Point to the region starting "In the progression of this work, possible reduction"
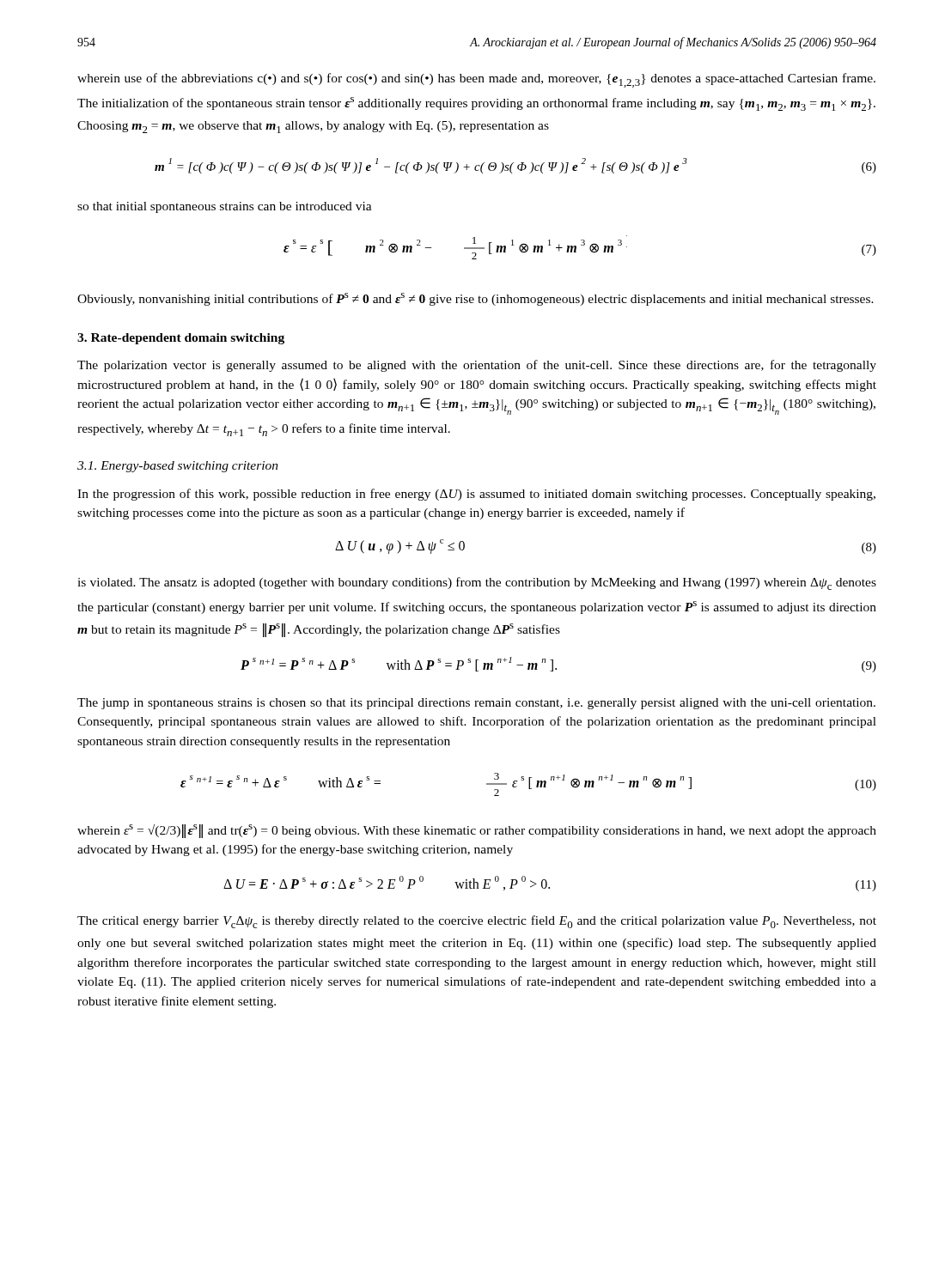The width and height of the screenshot is (945, 1288). (477, 504)
